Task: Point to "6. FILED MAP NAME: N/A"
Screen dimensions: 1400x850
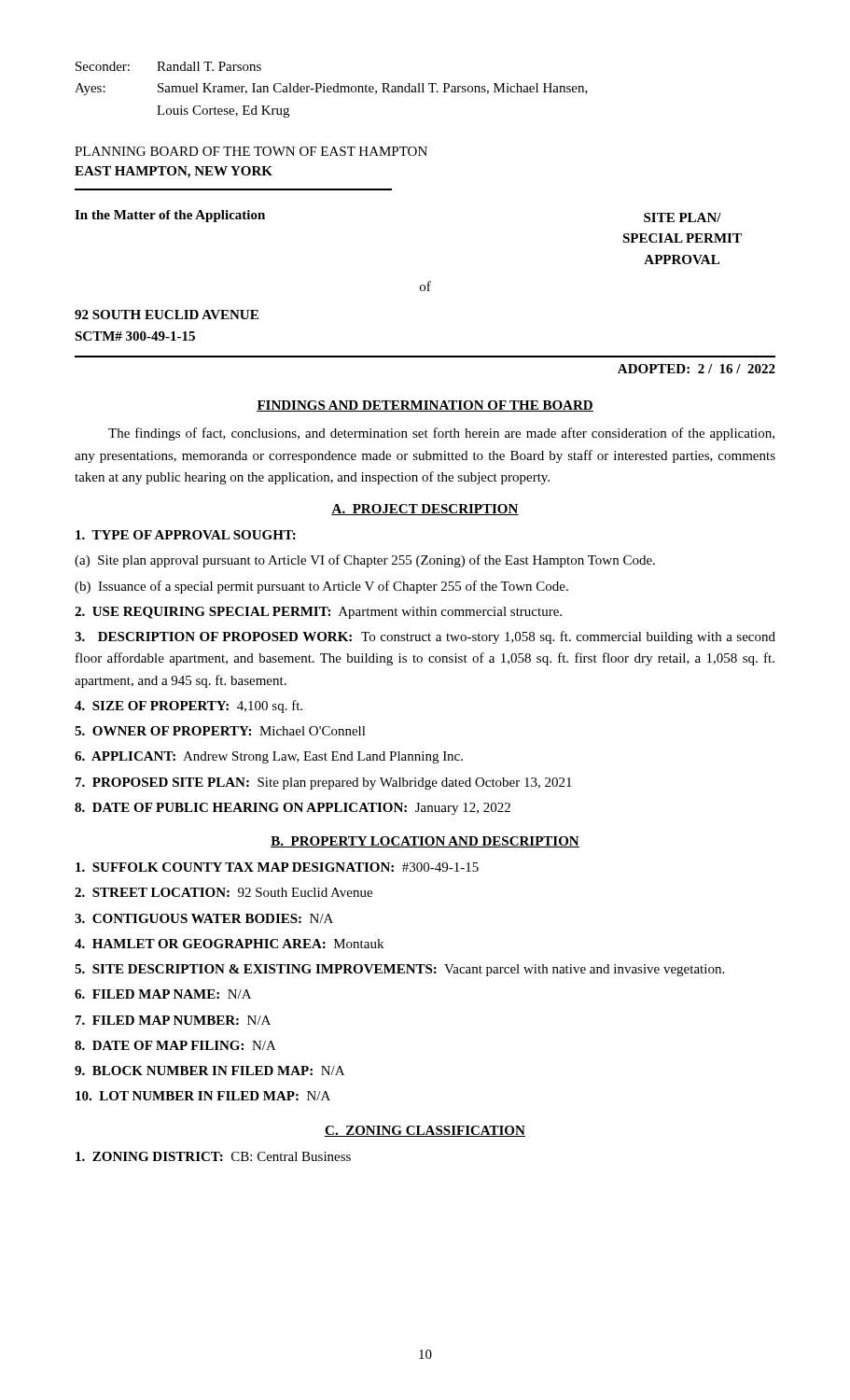Action: tap(163, 994)
